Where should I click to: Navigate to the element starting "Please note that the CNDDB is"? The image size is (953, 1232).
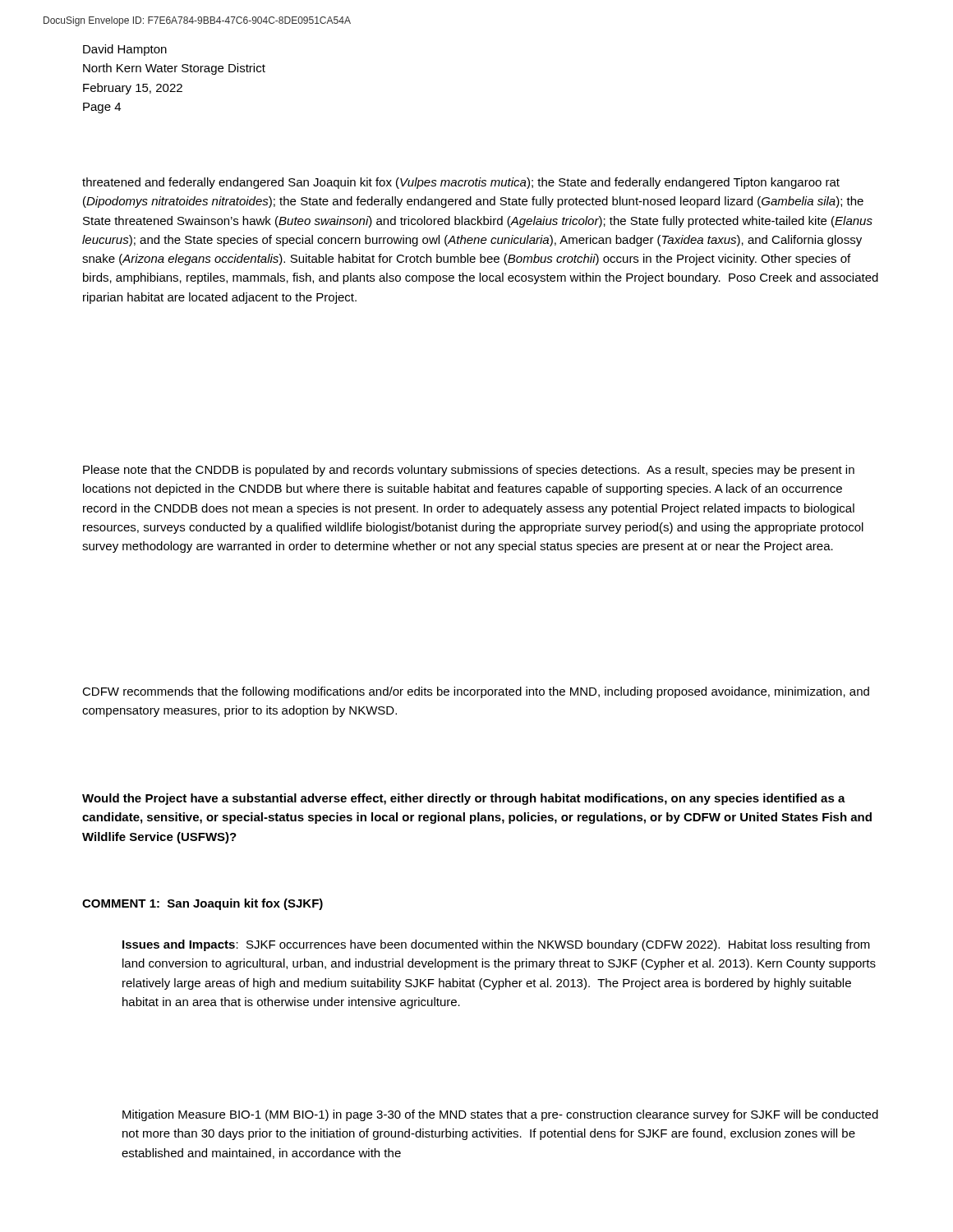[x=473, y=508]
